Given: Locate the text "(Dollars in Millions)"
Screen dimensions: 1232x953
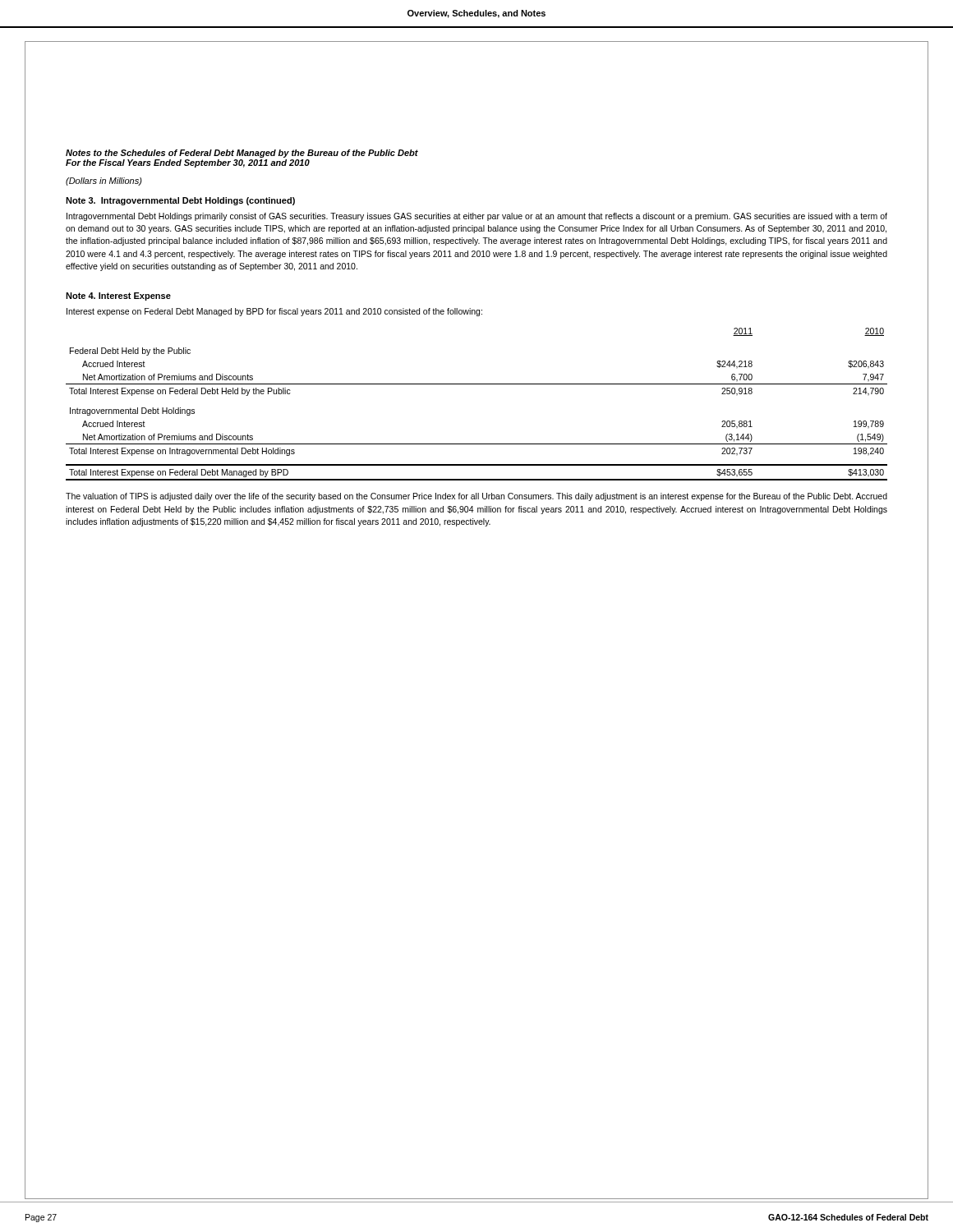Looking at the screenshot, I should coord(104,181).
